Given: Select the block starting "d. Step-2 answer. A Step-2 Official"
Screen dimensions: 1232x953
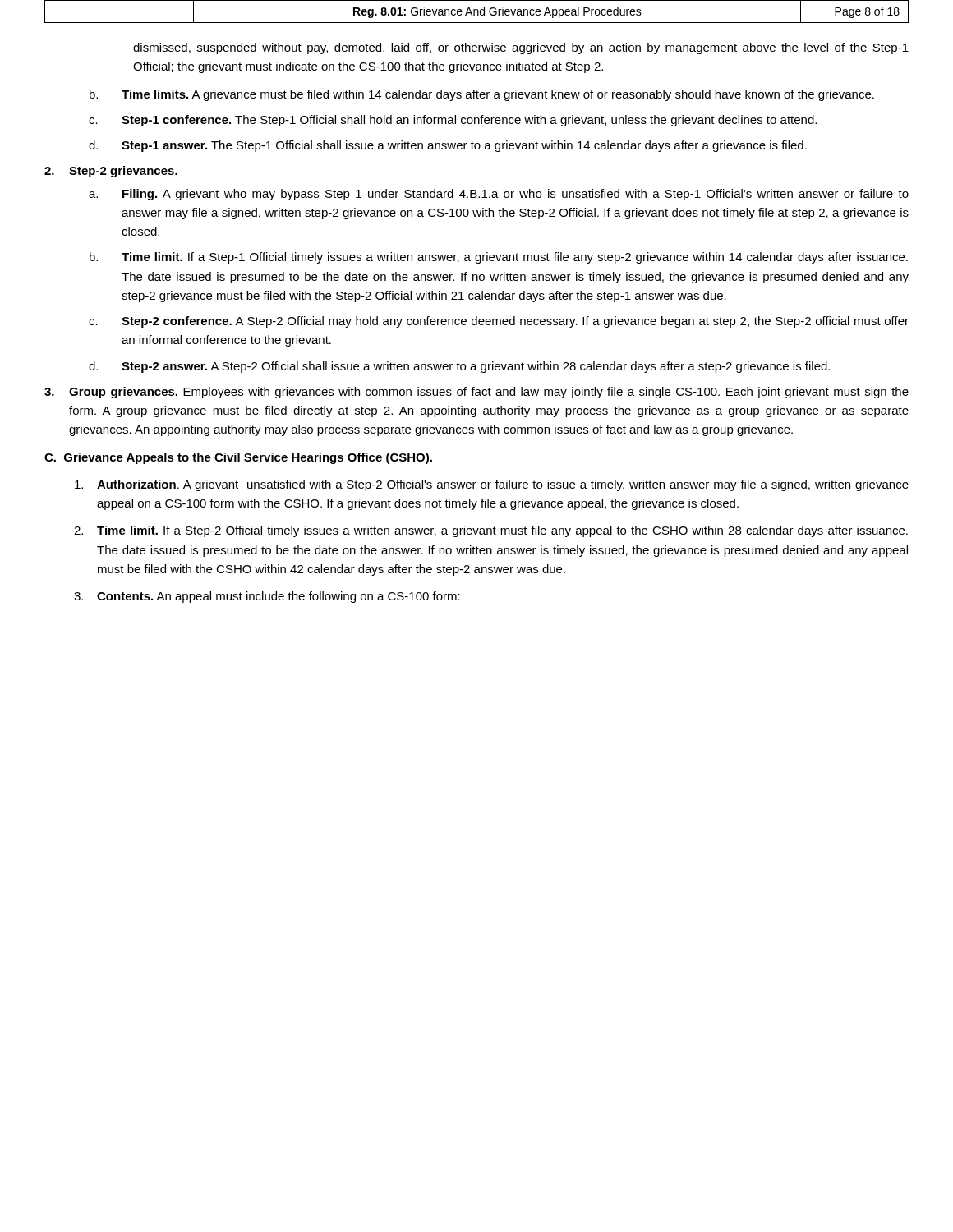Looking at the screenshot, I should [x=499, y=366].
